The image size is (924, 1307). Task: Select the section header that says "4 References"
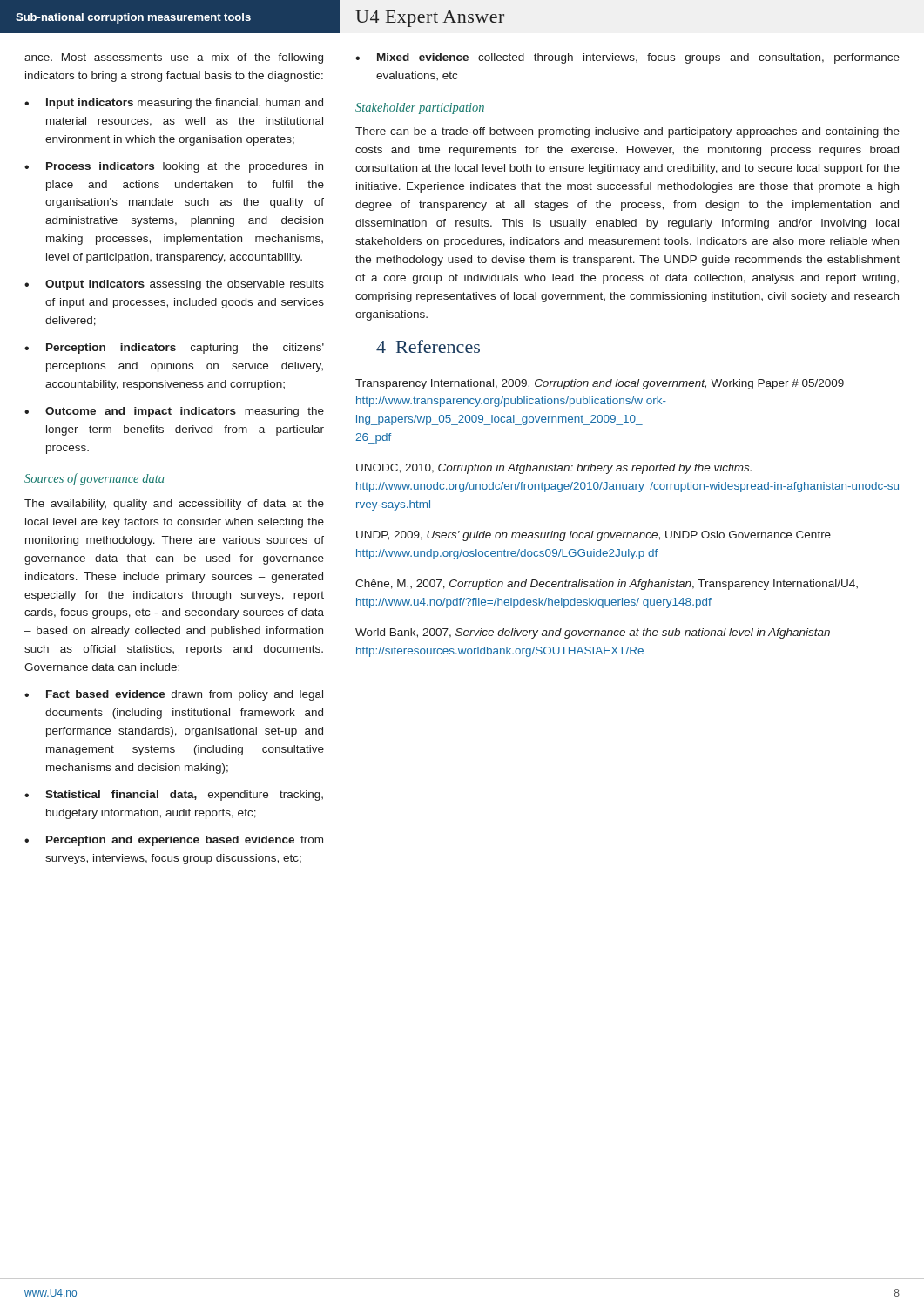click(428, 346)
